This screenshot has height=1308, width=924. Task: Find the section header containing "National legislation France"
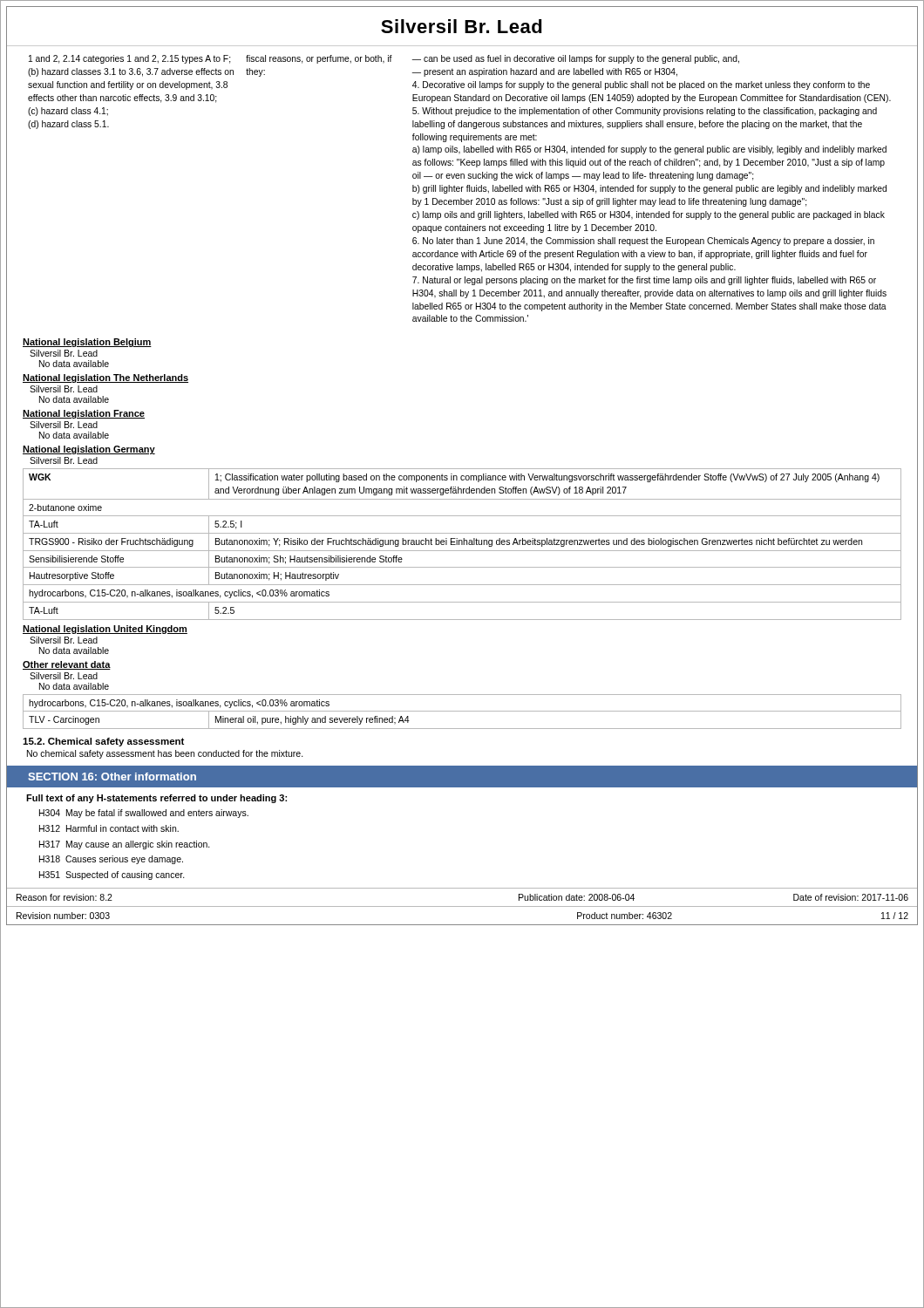coord(84,414)
